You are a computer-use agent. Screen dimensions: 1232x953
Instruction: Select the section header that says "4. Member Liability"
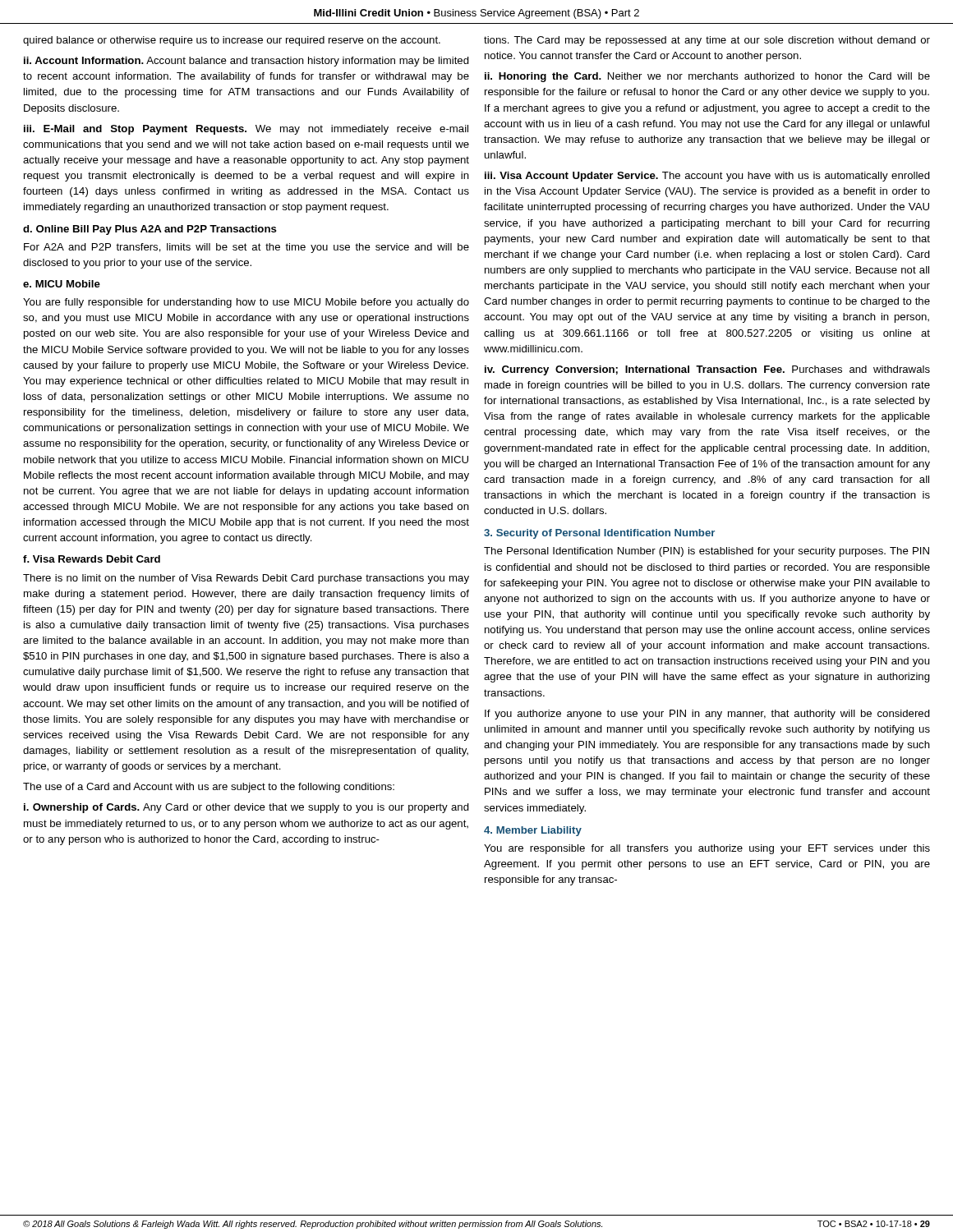click(x=533, y=830)
